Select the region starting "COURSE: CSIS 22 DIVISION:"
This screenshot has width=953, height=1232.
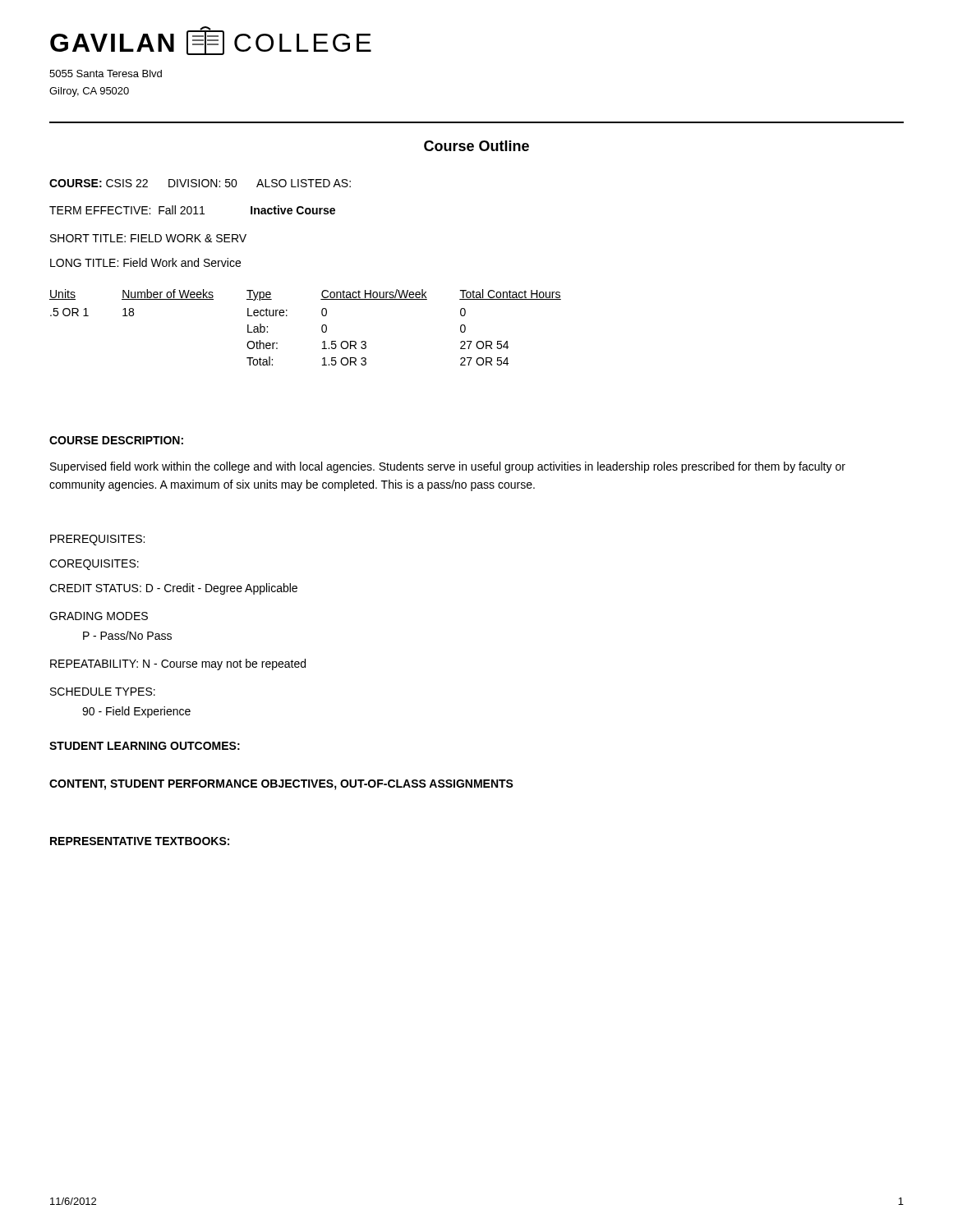coord(200,183)
